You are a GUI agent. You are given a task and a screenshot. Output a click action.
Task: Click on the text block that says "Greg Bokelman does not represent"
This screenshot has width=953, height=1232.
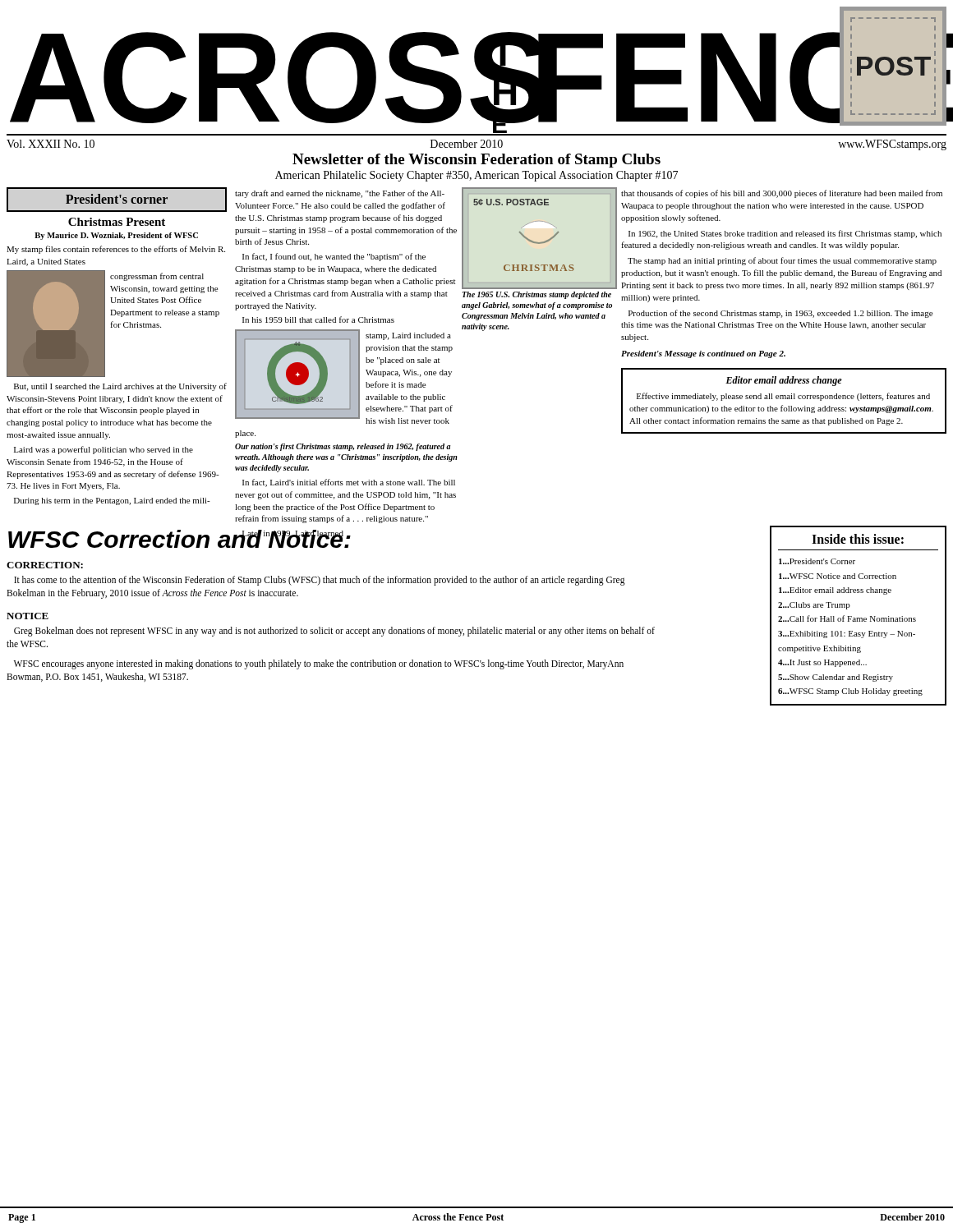(x=331, y=637)
